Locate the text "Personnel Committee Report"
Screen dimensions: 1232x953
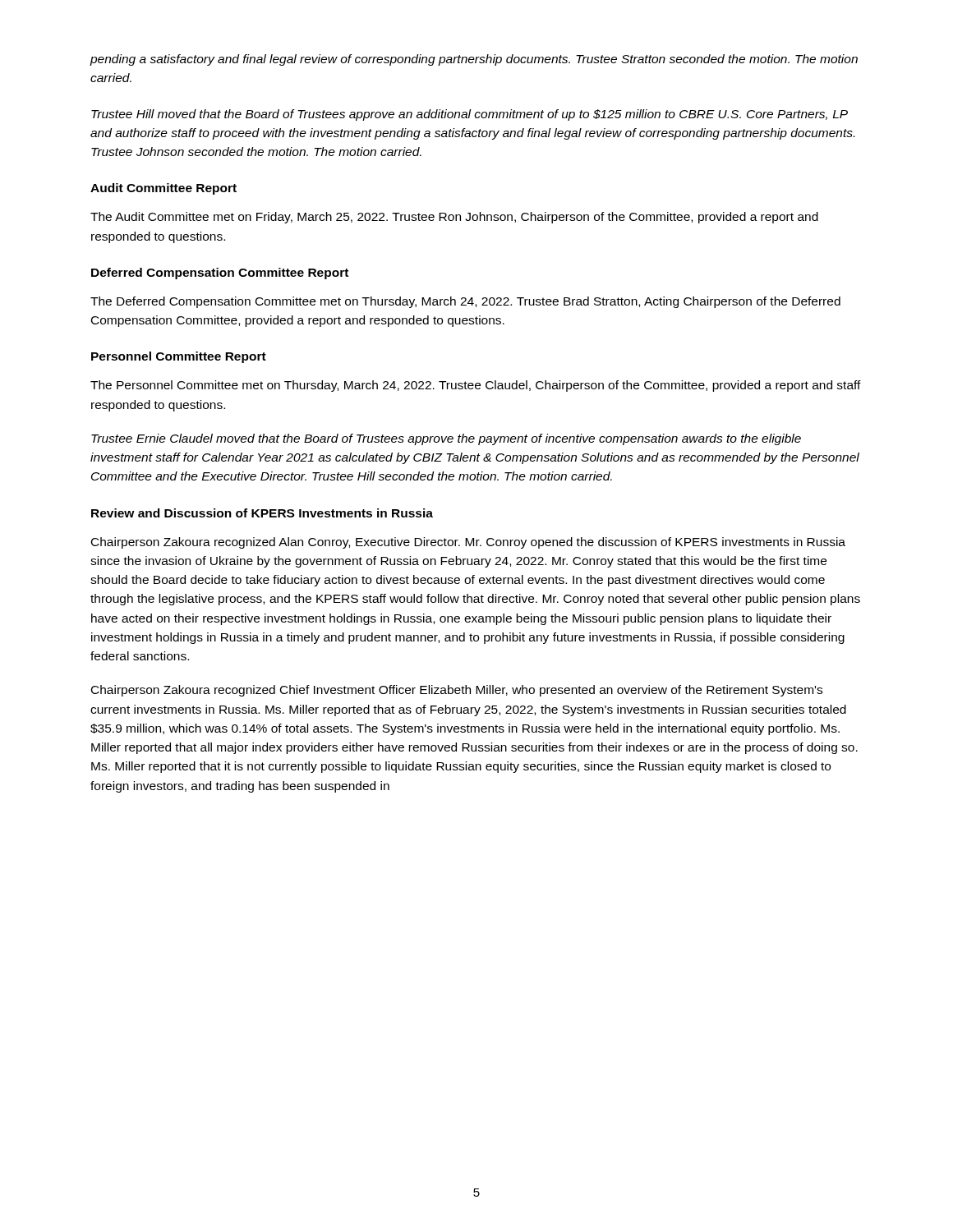[x=179, y=357]
